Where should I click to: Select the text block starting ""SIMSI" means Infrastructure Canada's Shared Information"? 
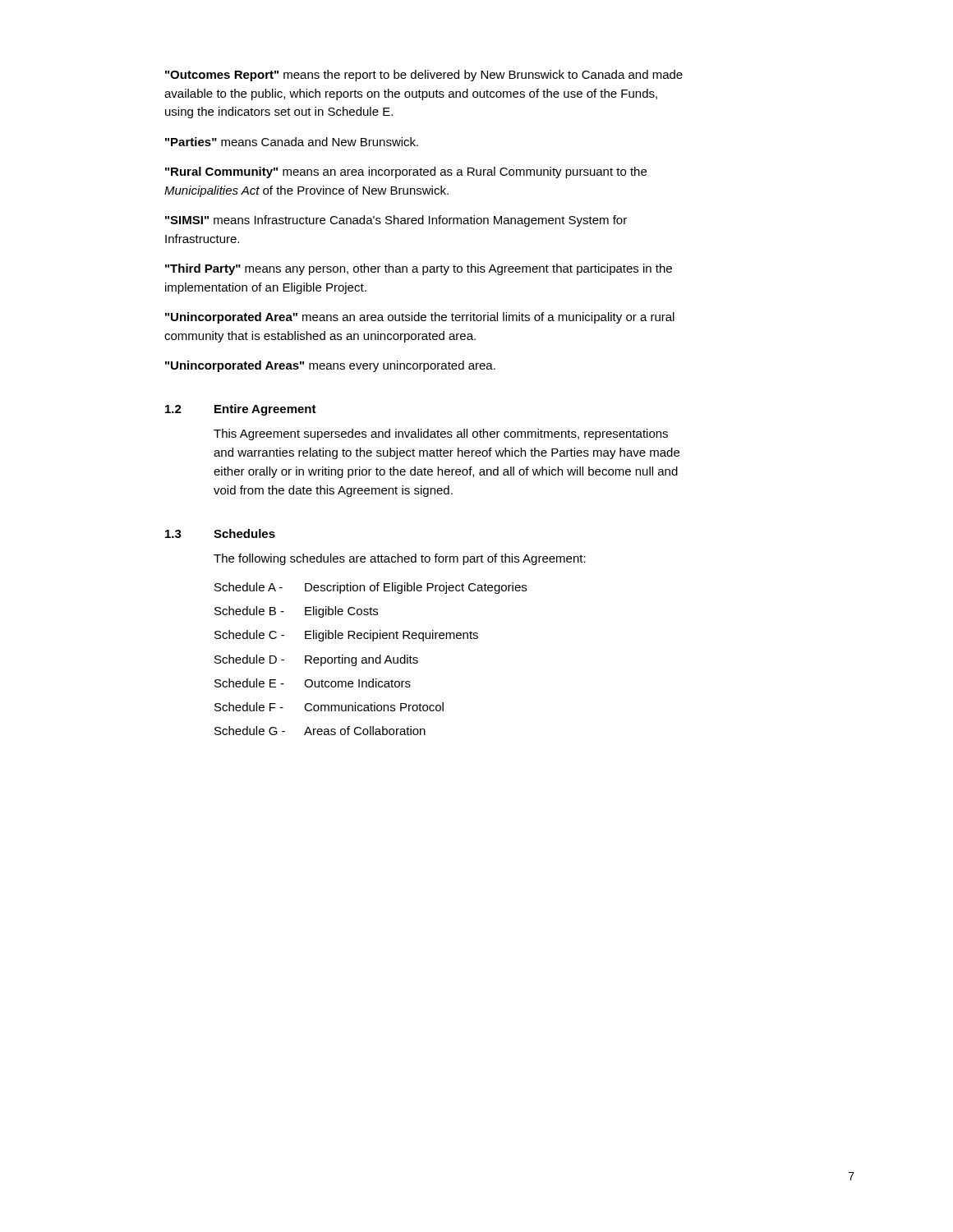point(396,229)
